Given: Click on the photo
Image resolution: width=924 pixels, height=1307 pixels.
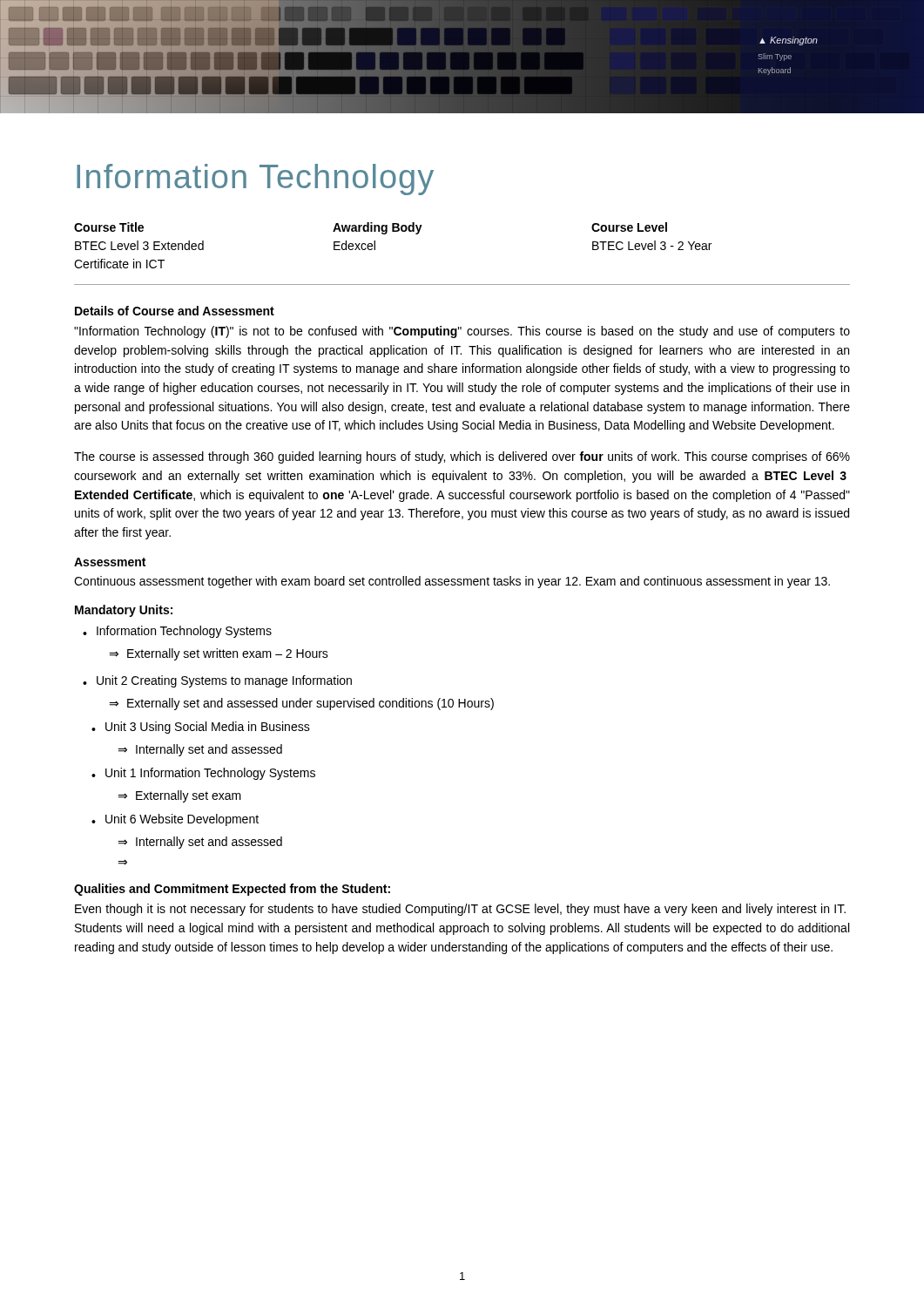Looking at the screenshot, I should pos(462,57).
